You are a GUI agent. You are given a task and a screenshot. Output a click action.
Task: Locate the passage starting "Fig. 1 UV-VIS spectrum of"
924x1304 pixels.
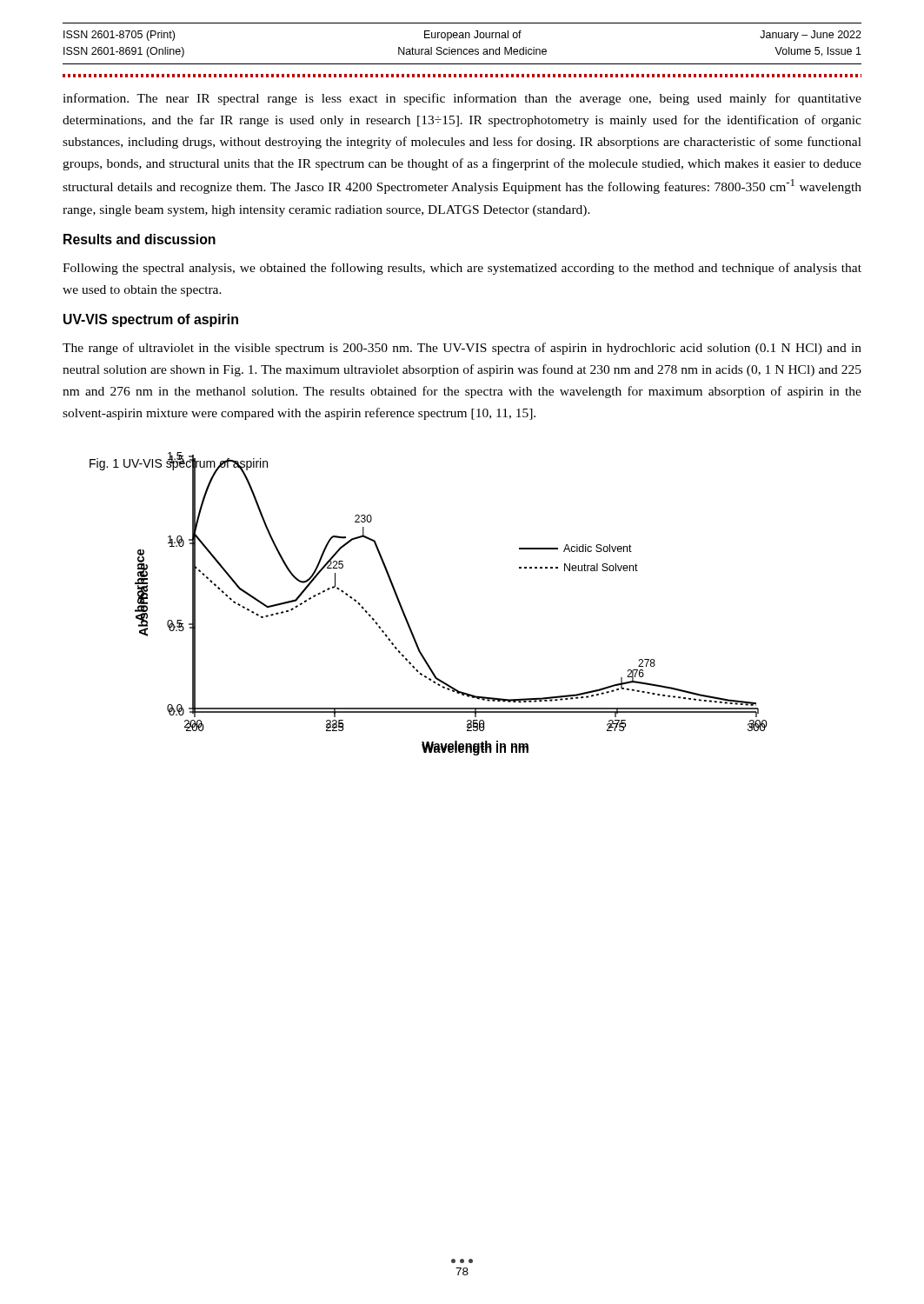[x=179, y=464]
